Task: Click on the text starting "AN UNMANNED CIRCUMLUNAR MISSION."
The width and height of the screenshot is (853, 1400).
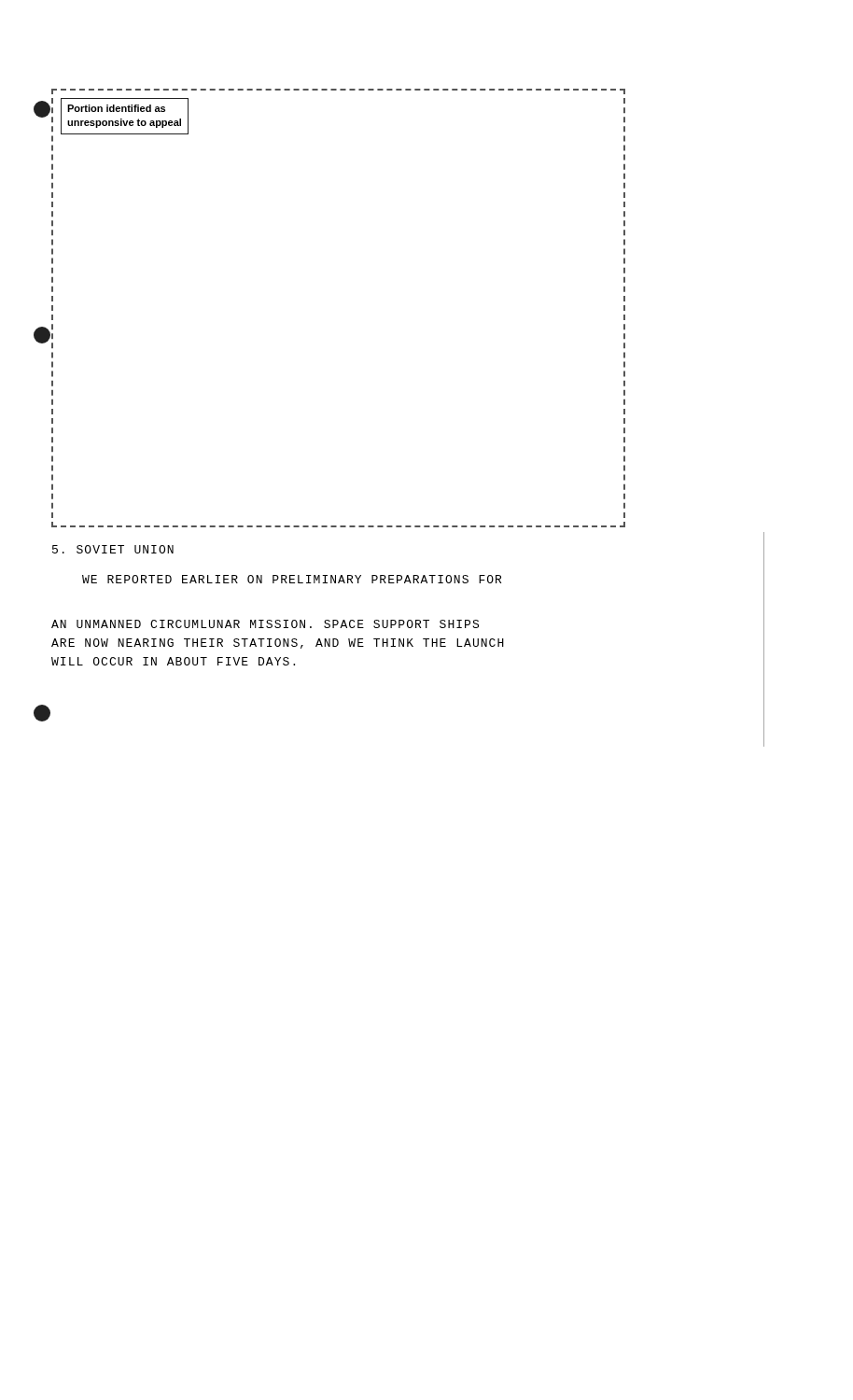Action: coord(278,644)
